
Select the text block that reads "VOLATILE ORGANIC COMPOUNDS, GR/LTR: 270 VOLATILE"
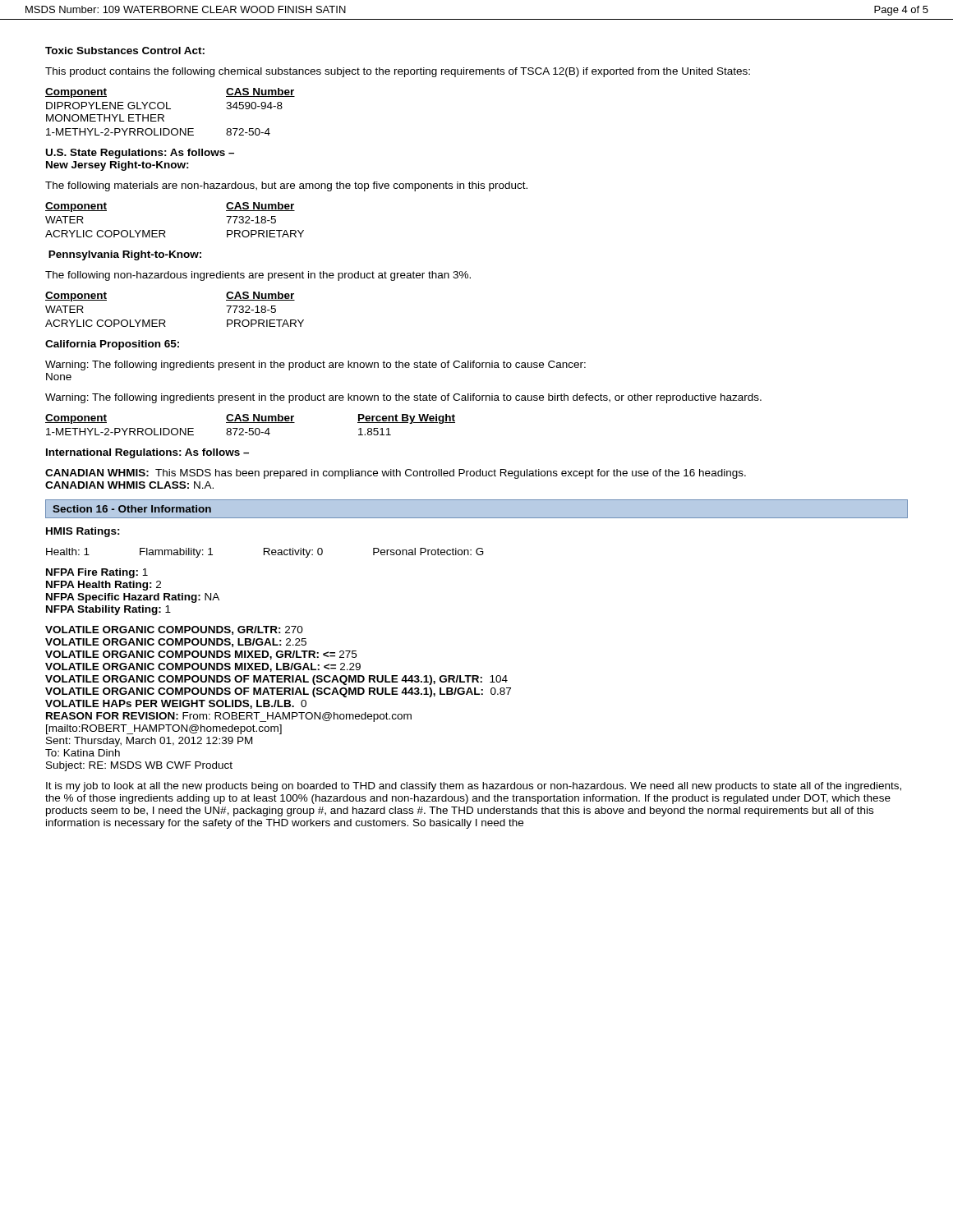pos(278,697)
